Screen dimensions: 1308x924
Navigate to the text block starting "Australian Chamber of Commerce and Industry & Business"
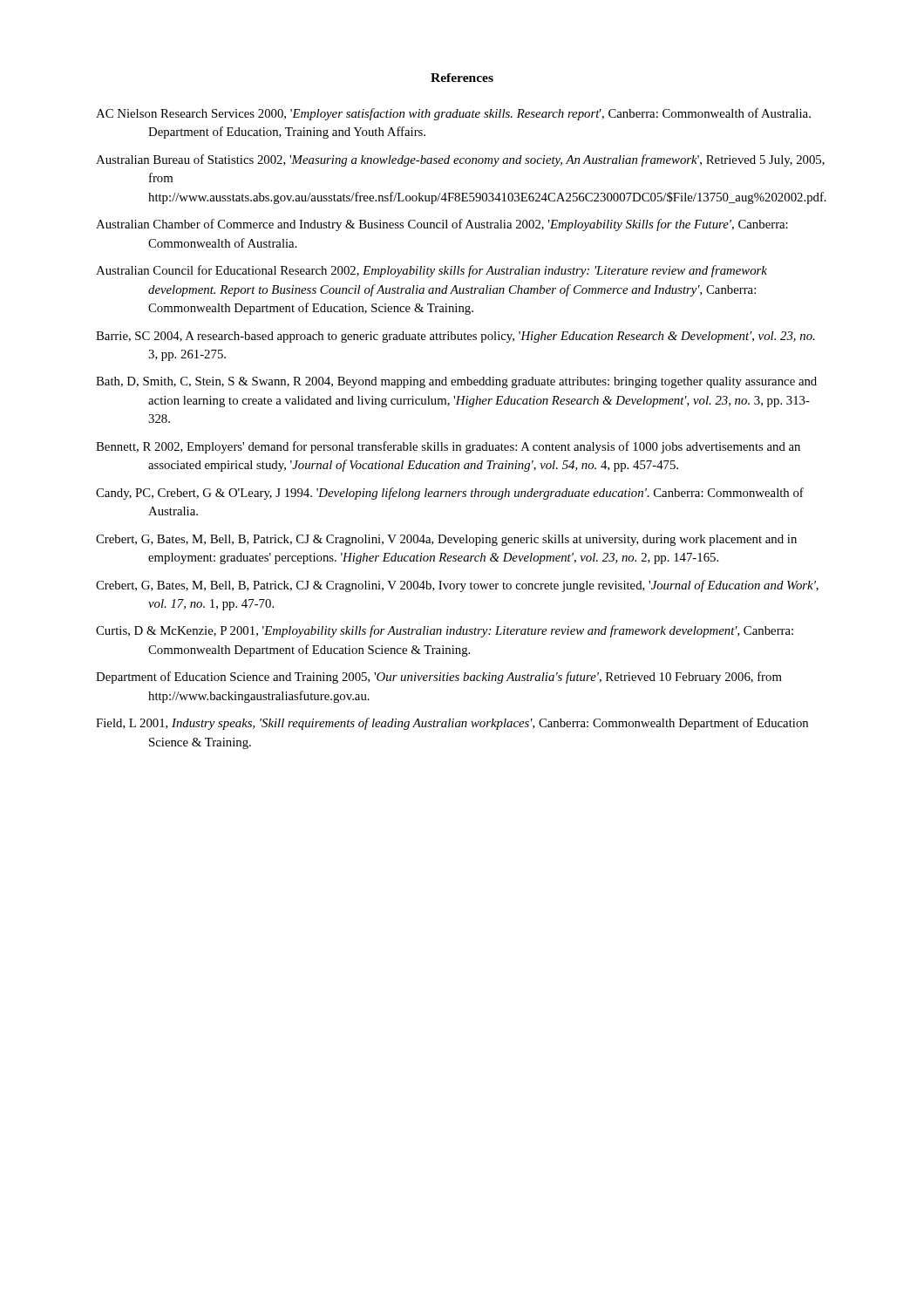[x=442, y=234]
